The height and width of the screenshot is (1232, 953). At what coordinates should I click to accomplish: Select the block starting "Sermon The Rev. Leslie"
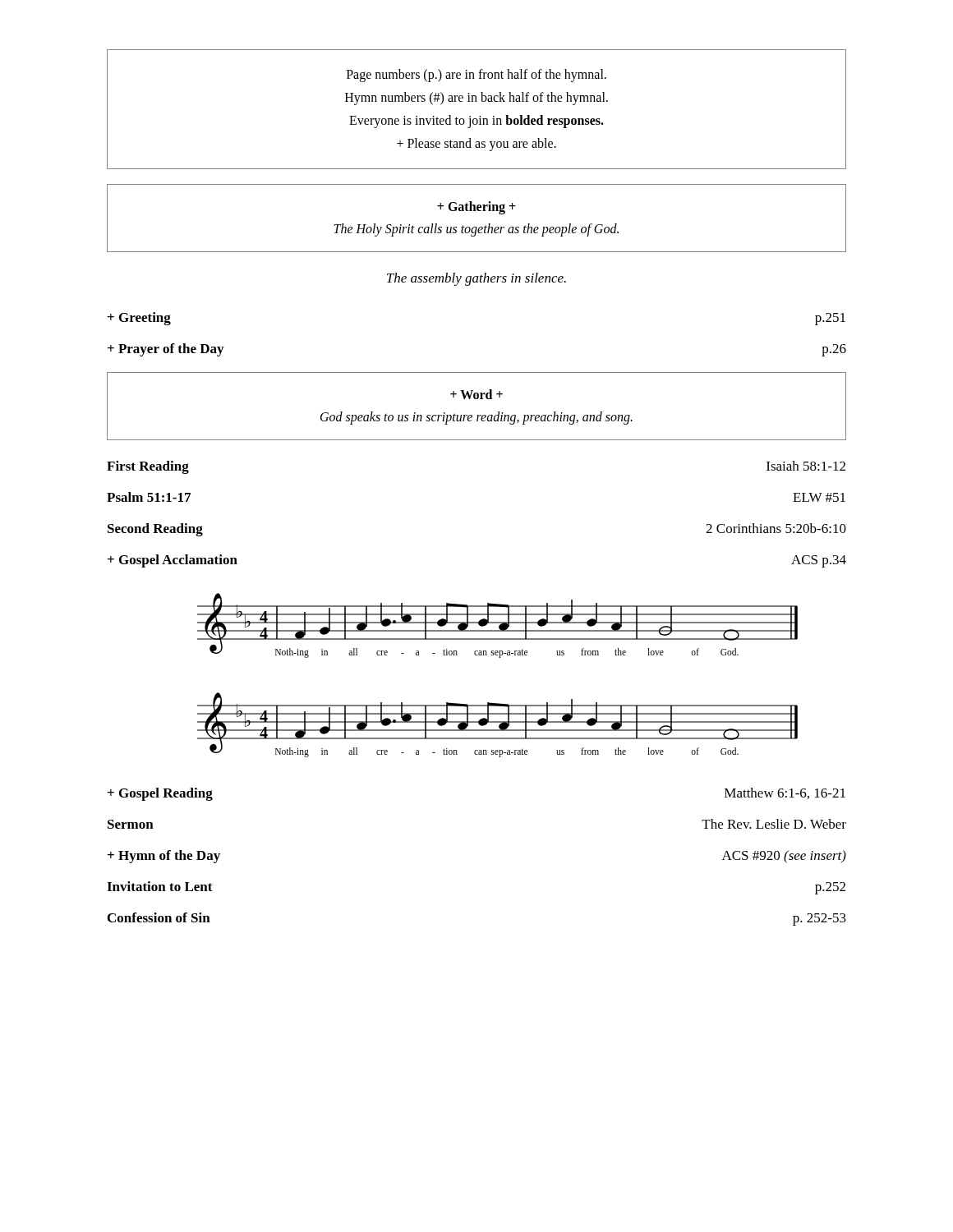[130, 823]
